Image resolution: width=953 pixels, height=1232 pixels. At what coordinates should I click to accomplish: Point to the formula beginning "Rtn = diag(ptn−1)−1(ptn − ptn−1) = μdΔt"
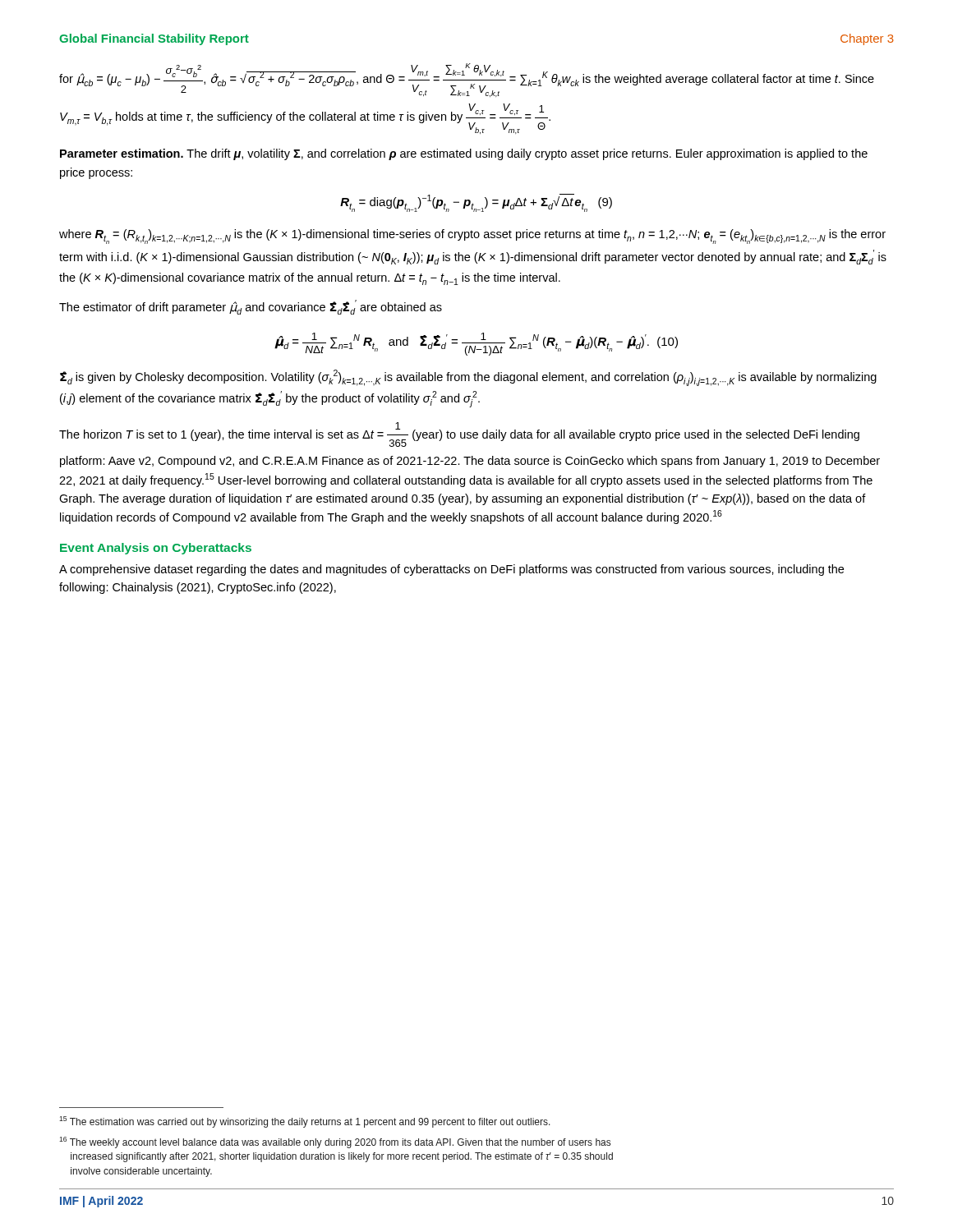coord(476,204)
